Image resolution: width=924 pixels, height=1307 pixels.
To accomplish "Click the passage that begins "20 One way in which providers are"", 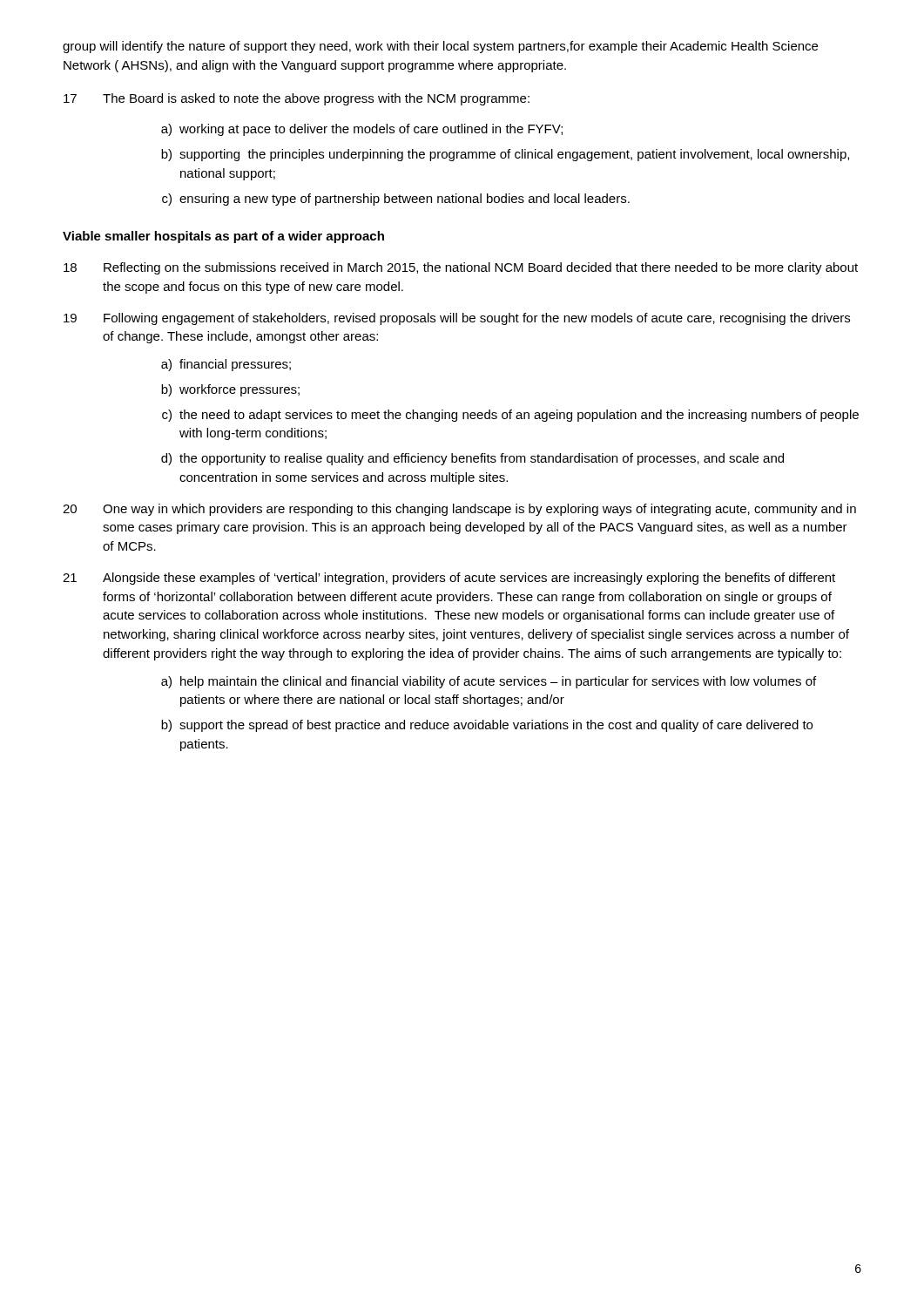I will 462,527.
